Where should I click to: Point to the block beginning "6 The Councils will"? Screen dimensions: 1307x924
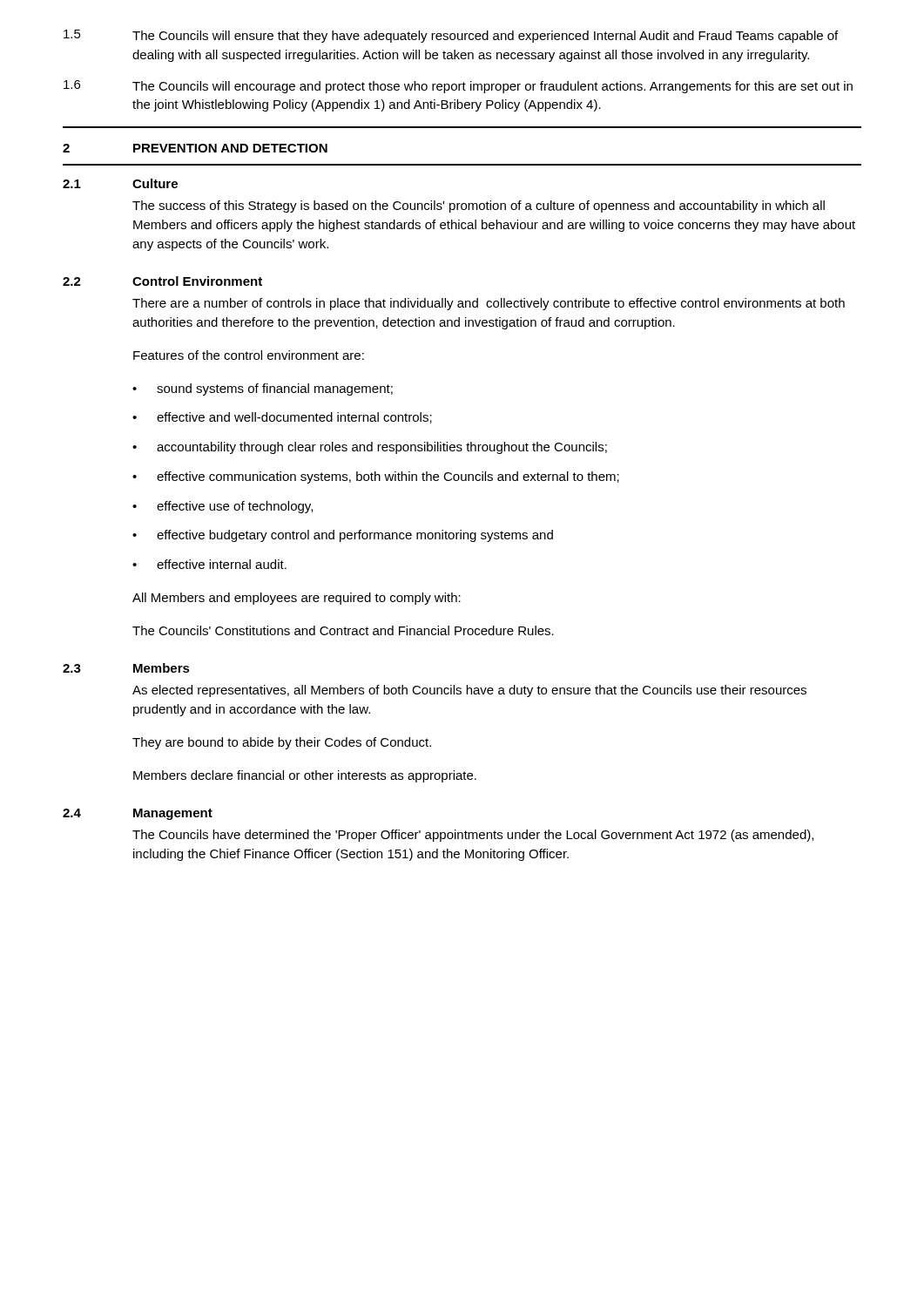tap(462, 95)
